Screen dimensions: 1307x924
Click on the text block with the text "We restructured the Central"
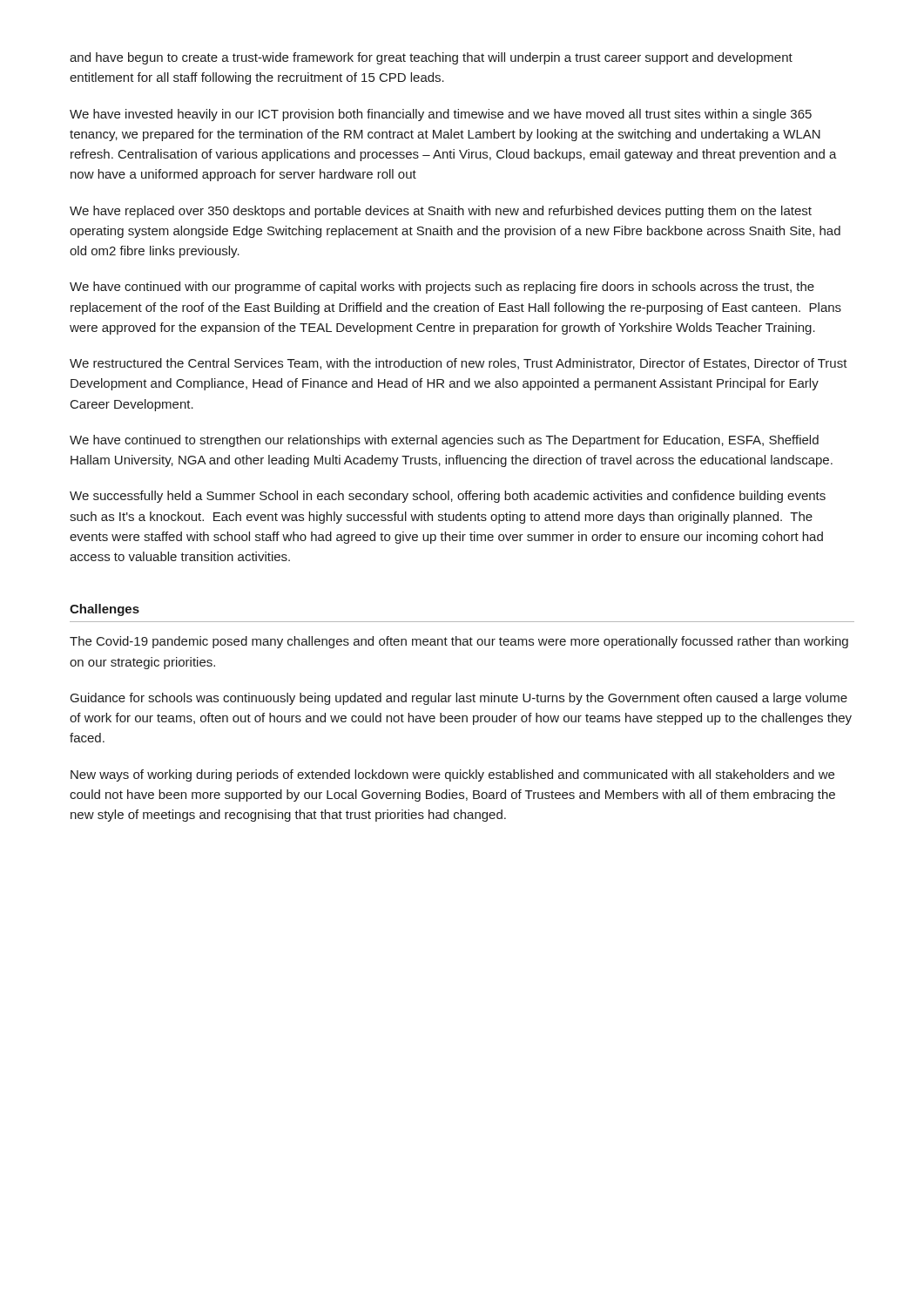(x=458, y=383)
